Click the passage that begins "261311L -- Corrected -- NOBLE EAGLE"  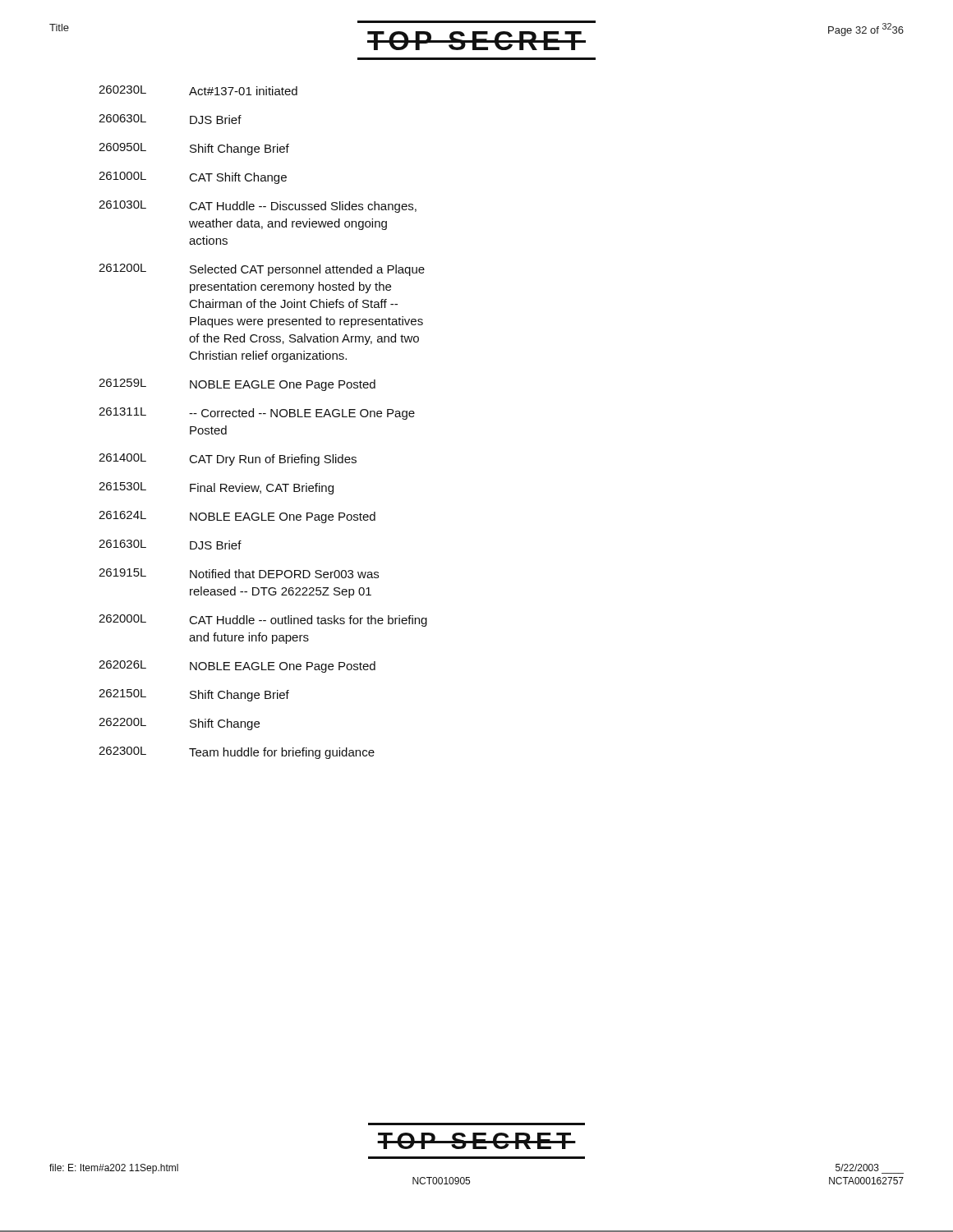[x=257, y=421]
